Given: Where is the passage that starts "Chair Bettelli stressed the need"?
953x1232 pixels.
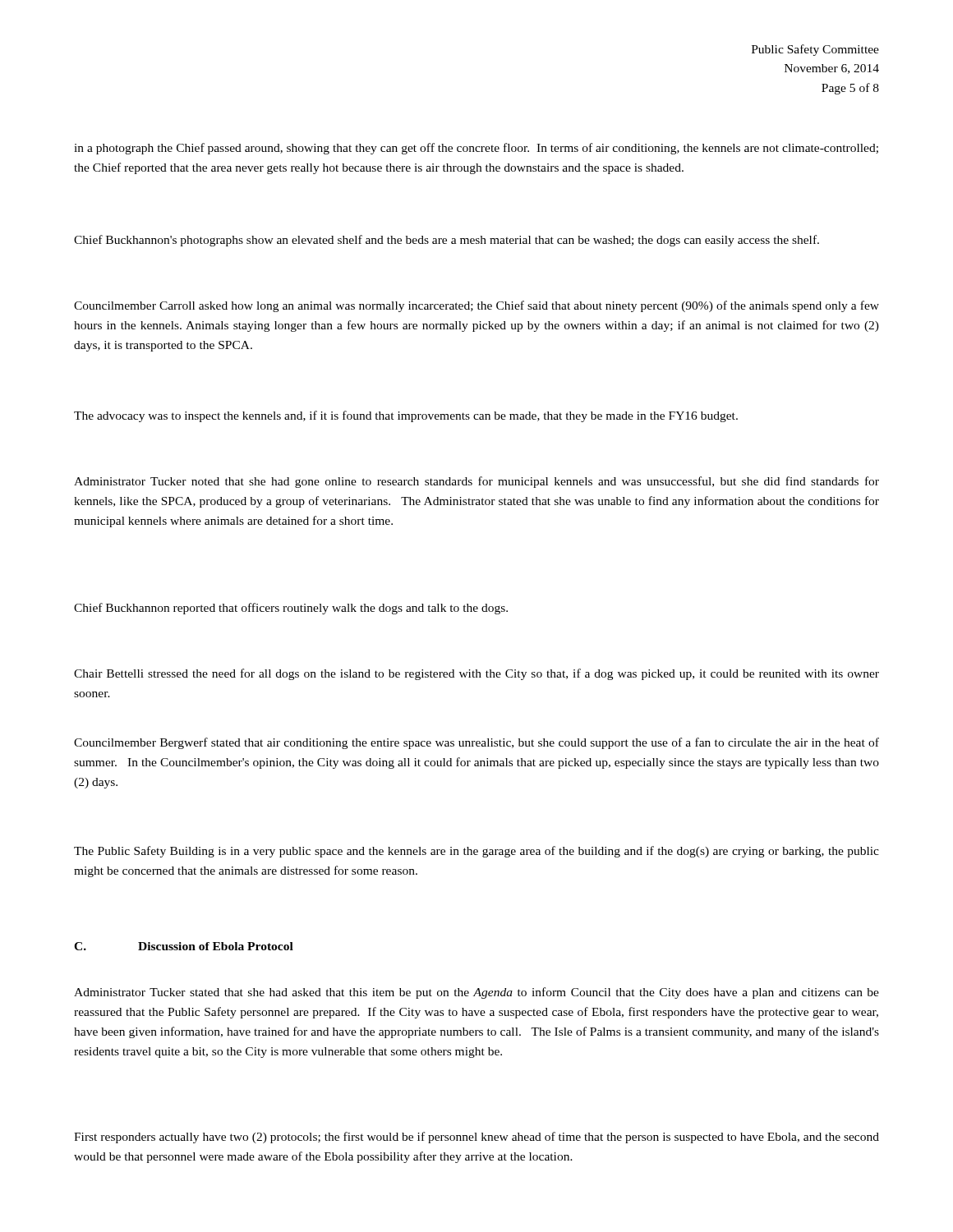Looking at the screenshot, I should pyautogui.click(x=476, y=683).
